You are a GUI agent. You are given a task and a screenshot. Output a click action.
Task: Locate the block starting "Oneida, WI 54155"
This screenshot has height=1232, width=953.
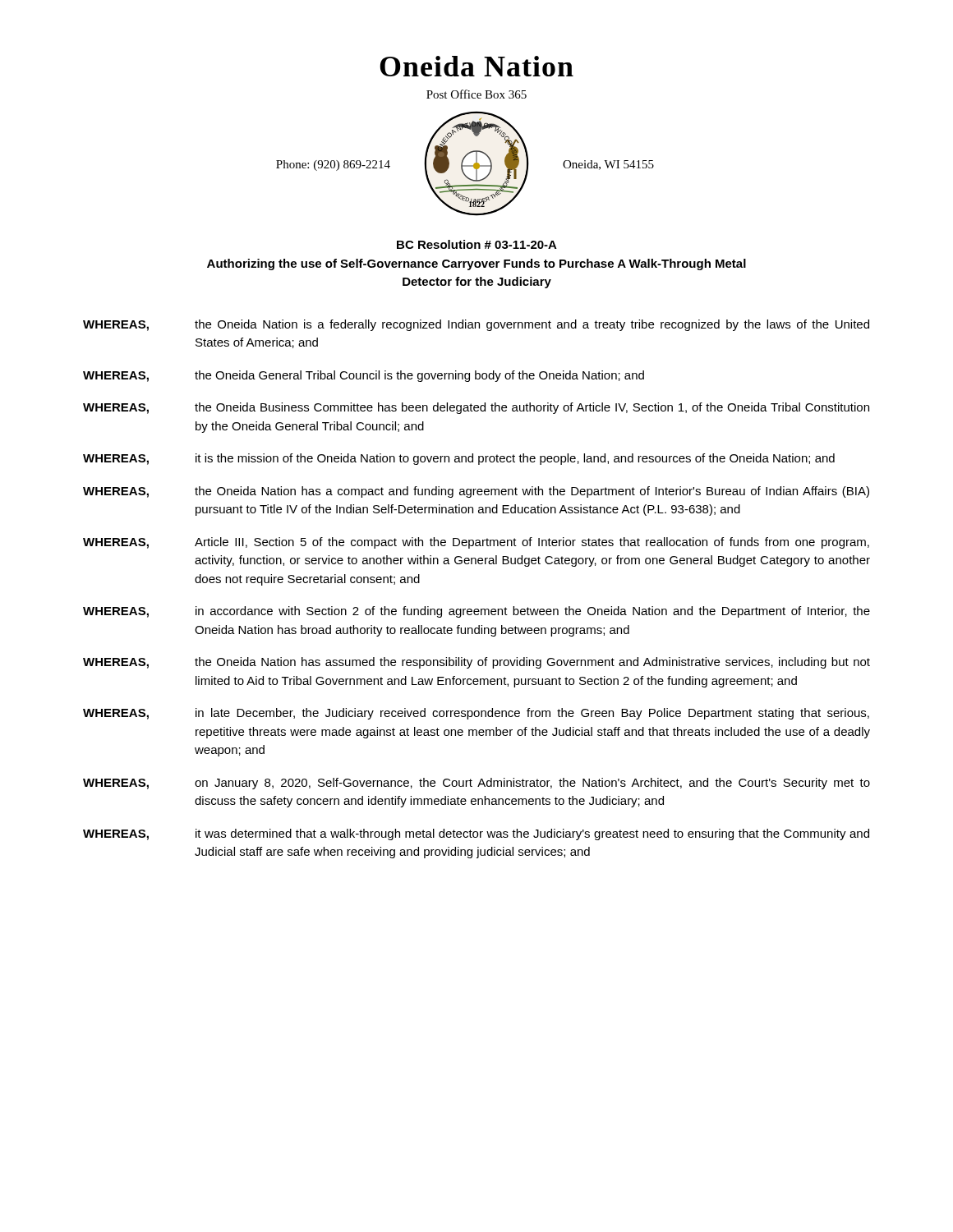[608, 164]
